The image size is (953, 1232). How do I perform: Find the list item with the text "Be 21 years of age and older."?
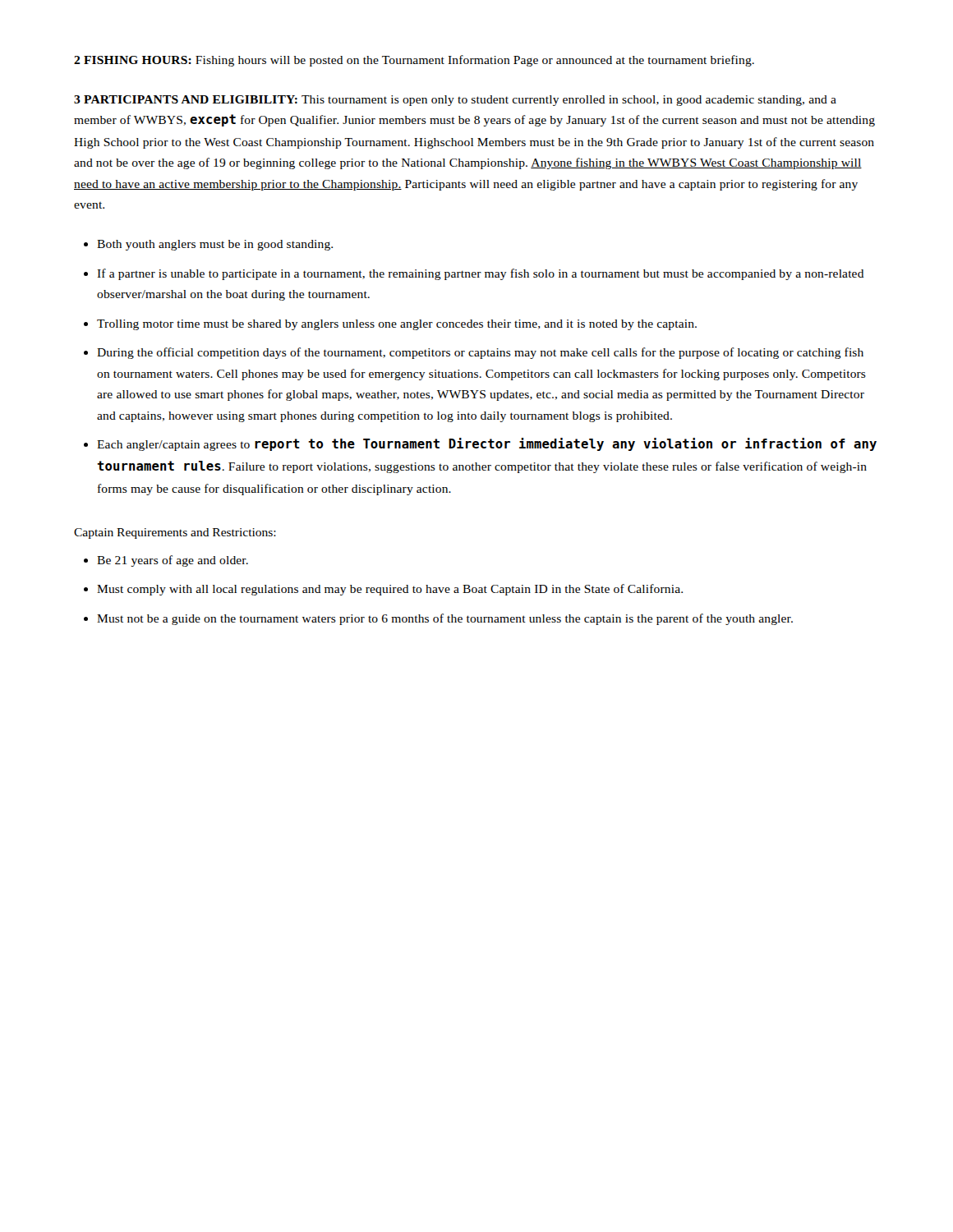[173, 560]
